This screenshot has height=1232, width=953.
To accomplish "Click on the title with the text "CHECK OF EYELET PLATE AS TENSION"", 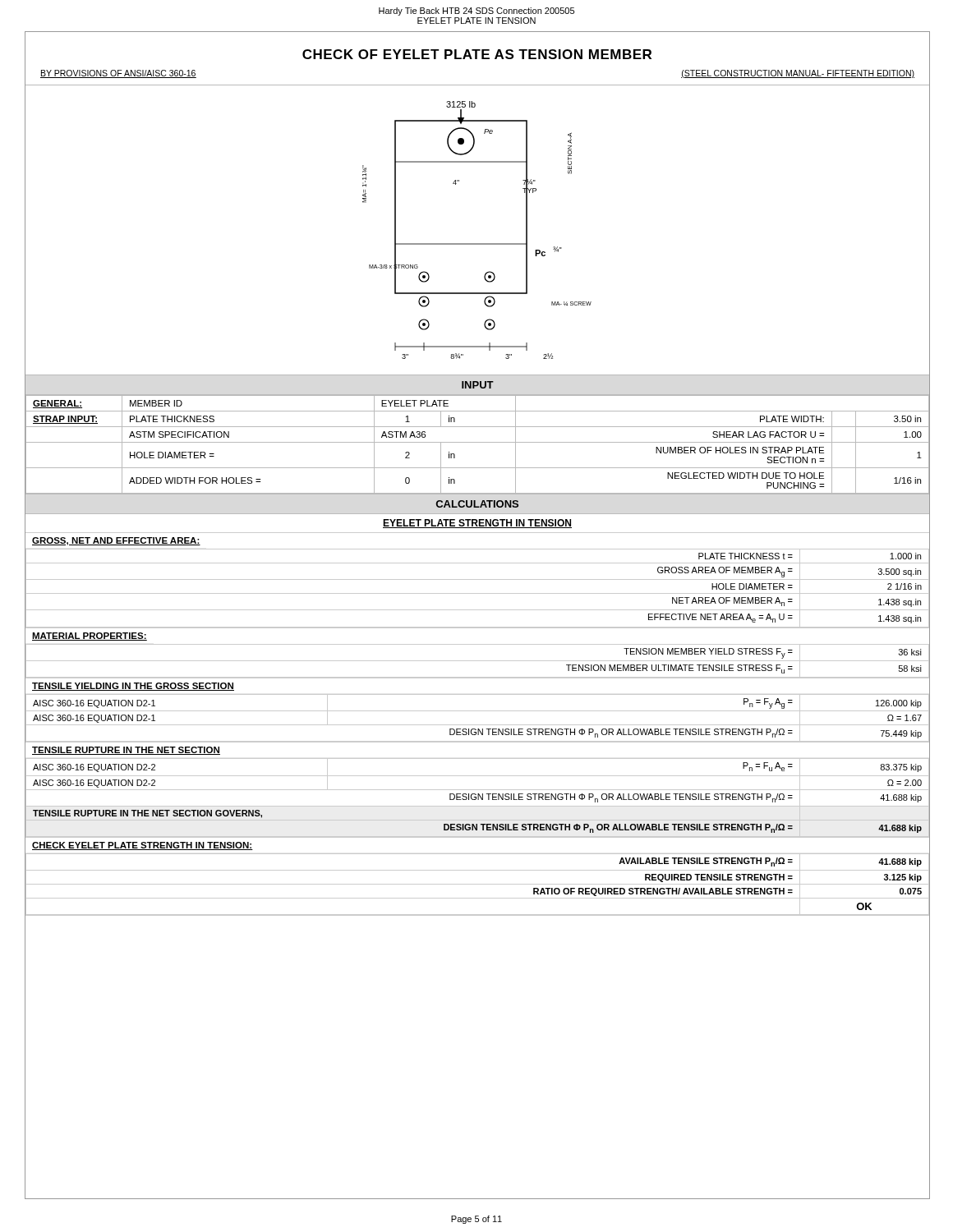I will pos(477,55).
